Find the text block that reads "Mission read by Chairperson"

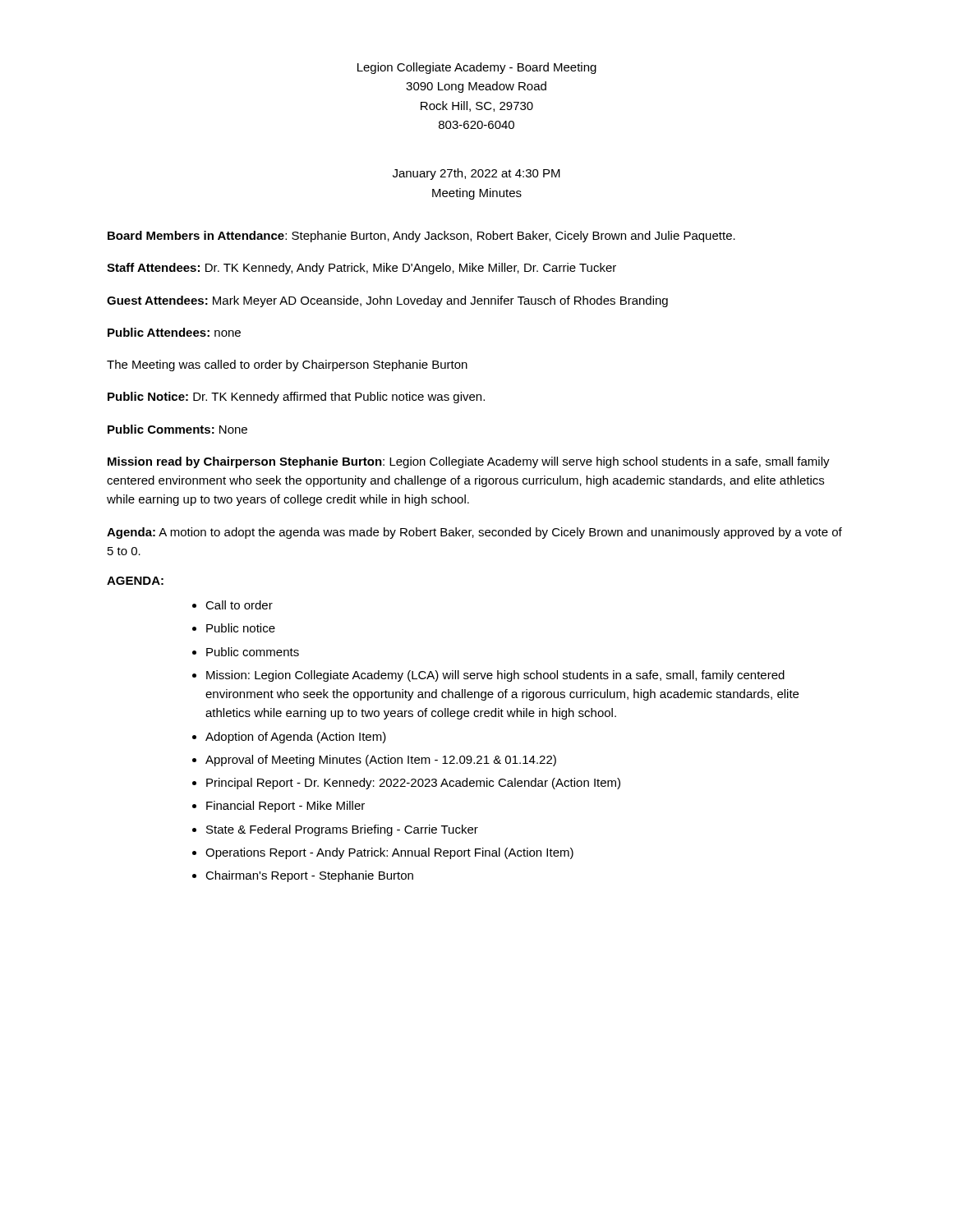pyautogui.click(x=468, y=480)
